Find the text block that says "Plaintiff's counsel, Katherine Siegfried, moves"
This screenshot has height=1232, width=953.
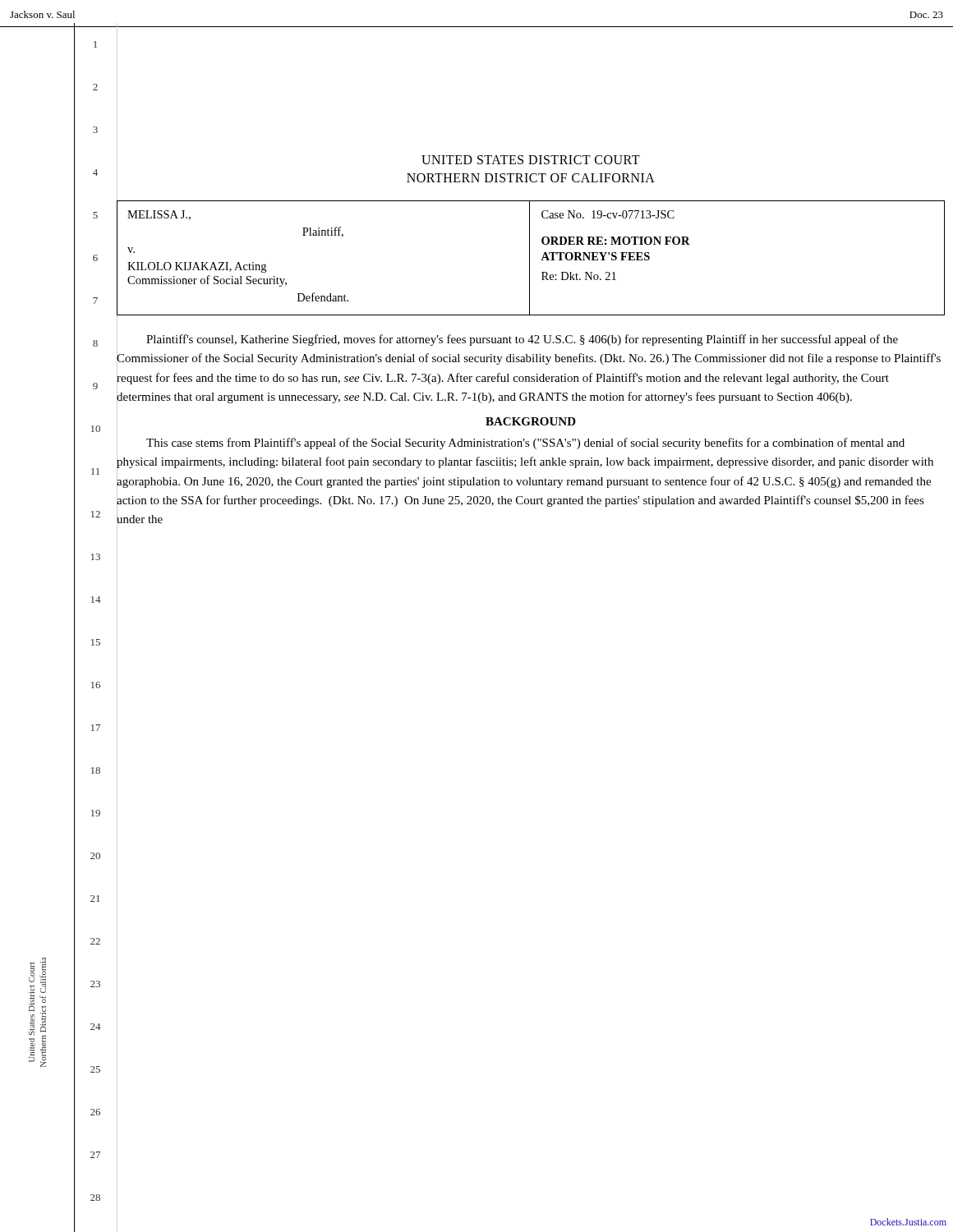tap(529, 368)
